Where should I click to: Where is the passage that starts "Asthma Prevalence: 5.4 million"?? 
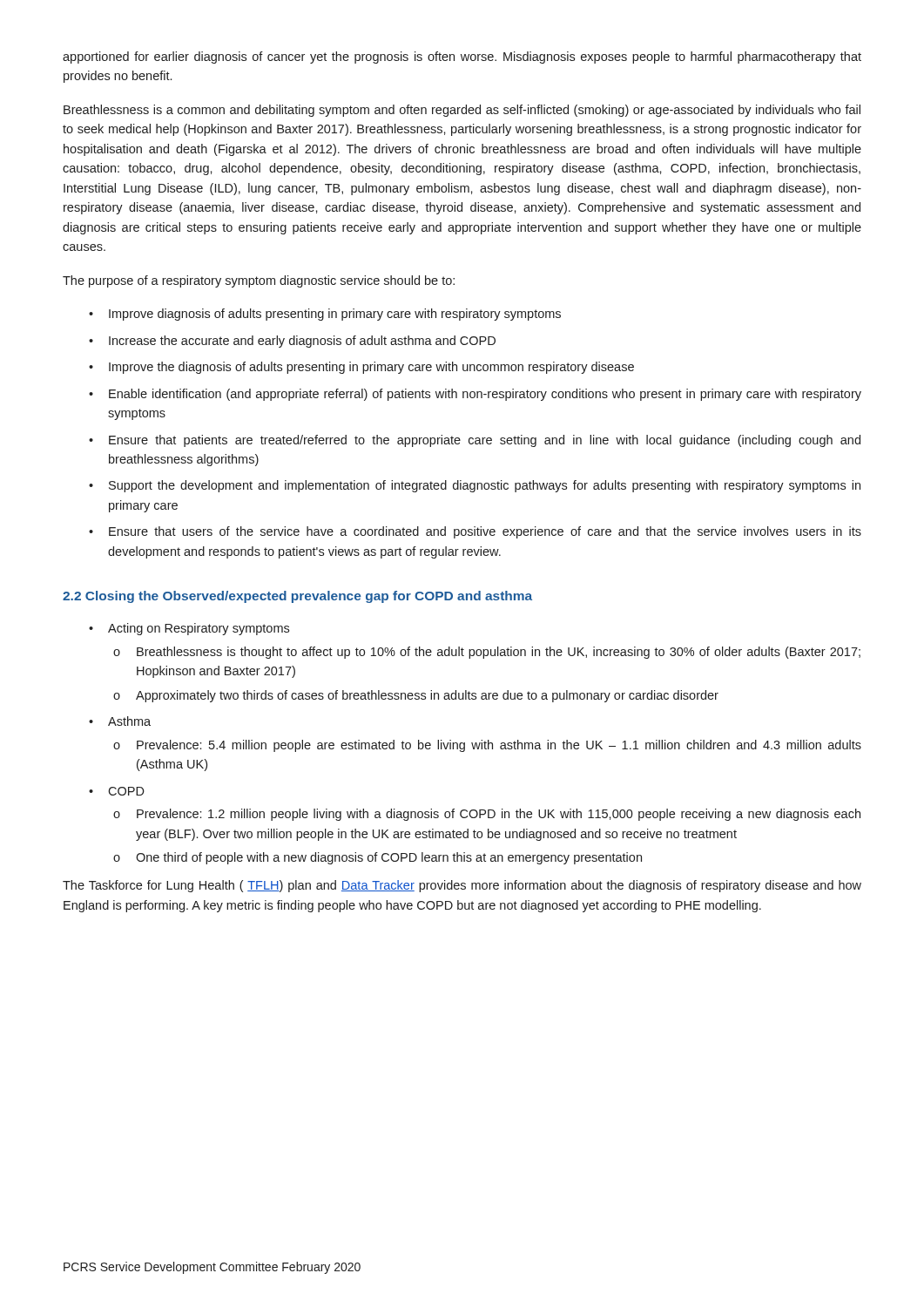485,744
